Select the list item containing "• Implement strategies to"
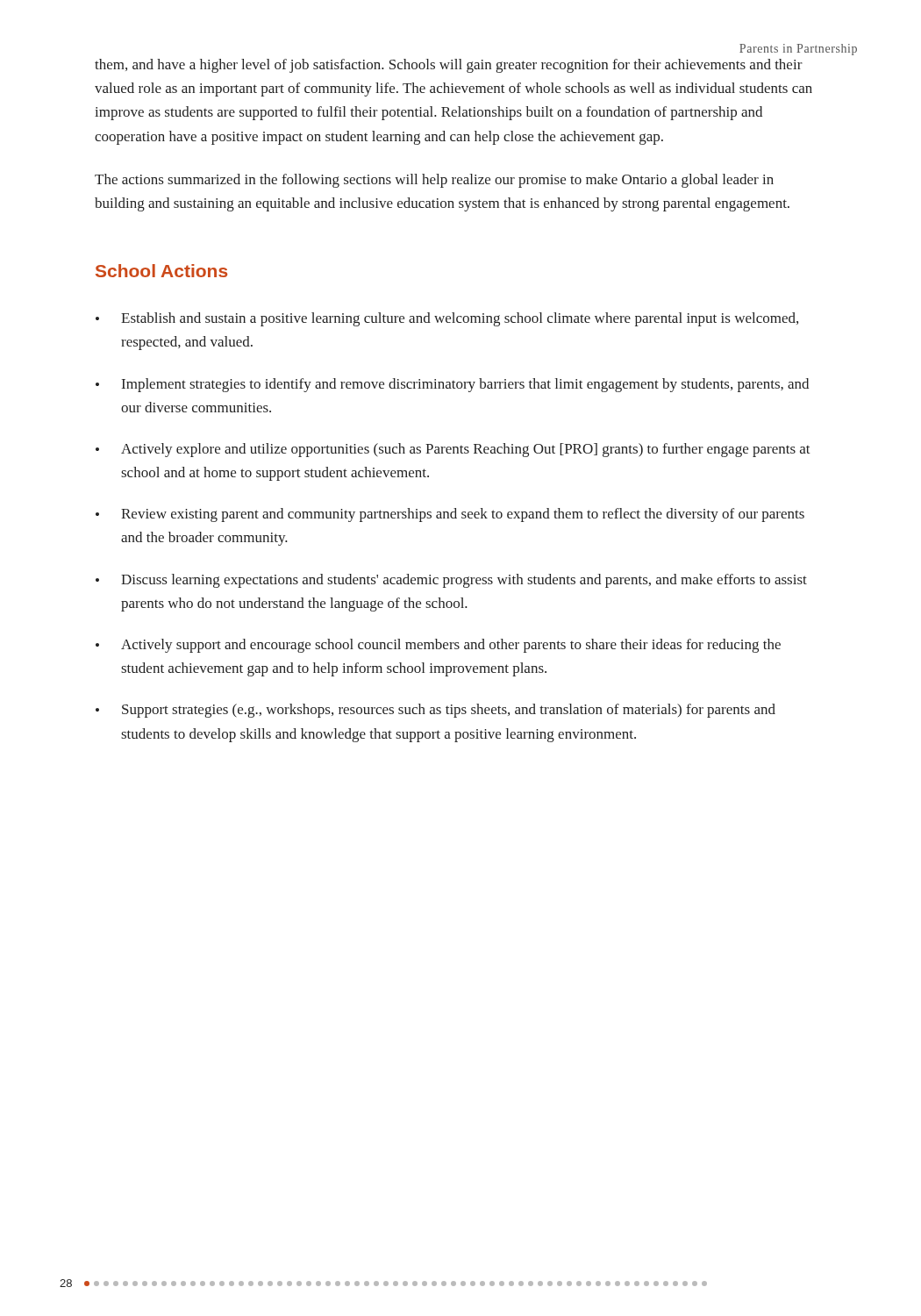The width and height of the screenshot is (921, 1316). [x=460, y=395]
